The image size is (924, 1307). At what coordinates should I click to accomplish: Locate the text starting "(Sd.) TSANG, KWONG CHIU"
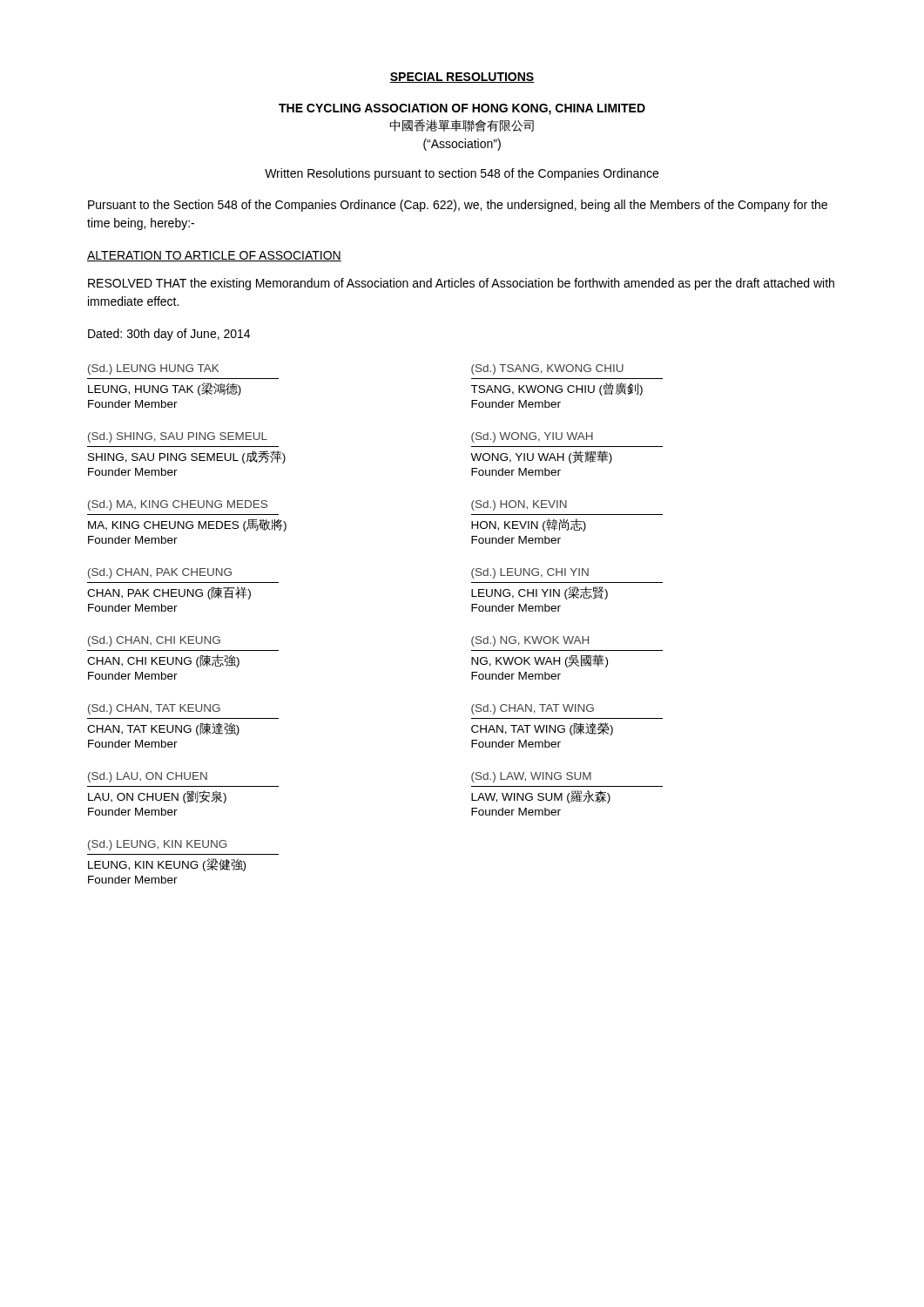coord(547,368)
